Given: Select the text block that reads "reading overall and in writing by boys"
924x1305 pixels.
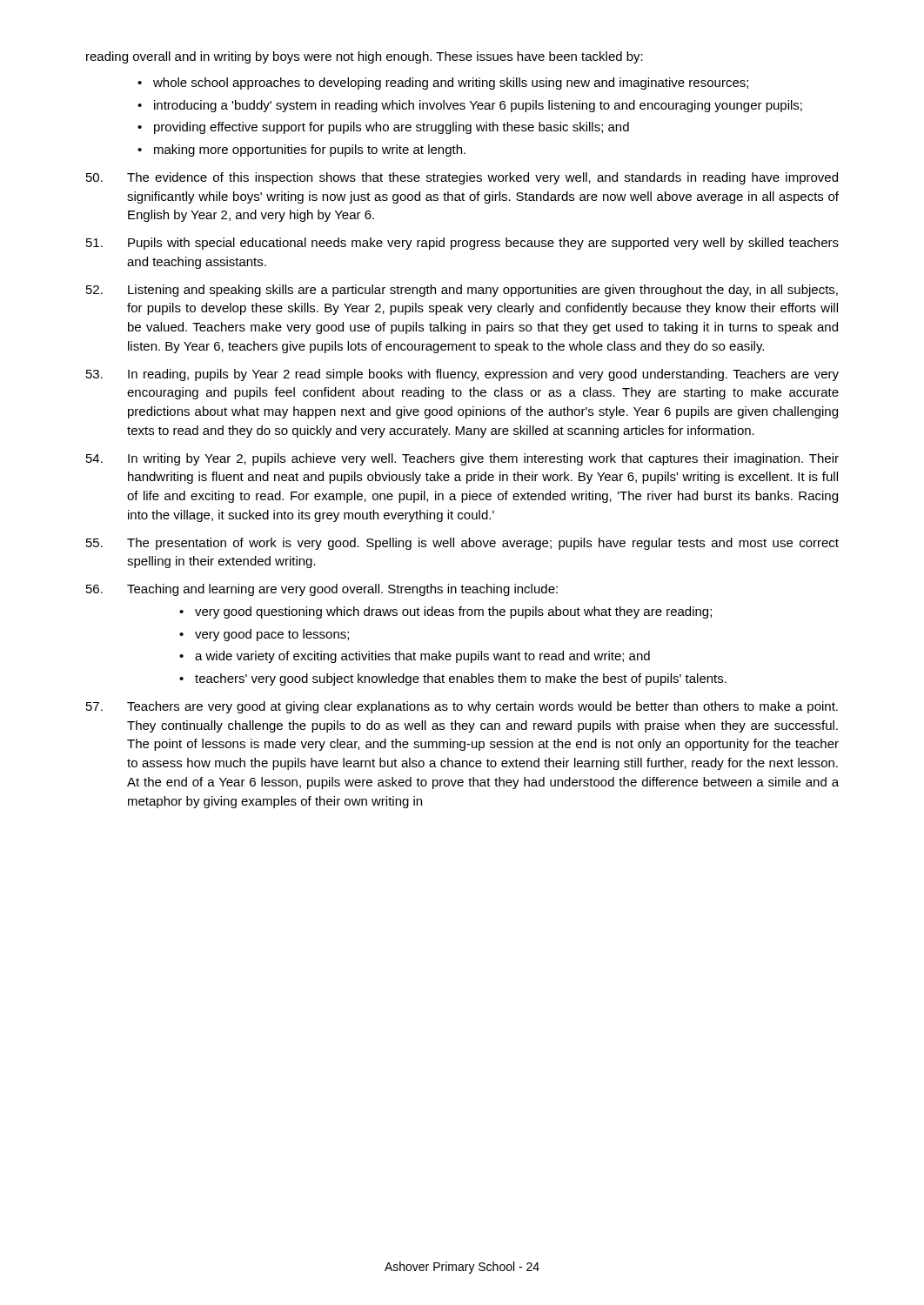Looking at the screenshot, I should pos(364,56).
